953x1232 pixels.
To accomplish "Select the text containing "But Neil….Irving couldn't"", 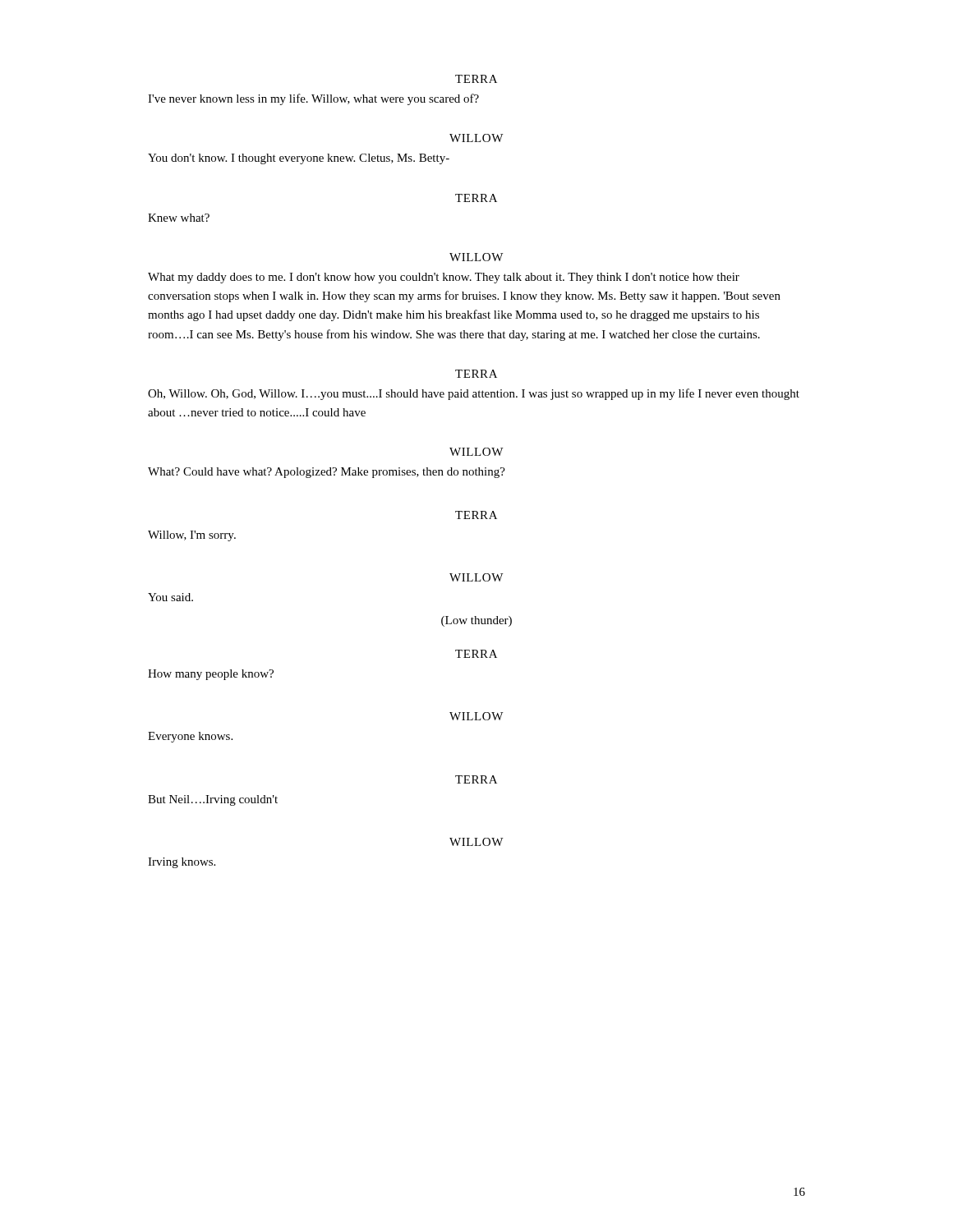I will [213, 799].
